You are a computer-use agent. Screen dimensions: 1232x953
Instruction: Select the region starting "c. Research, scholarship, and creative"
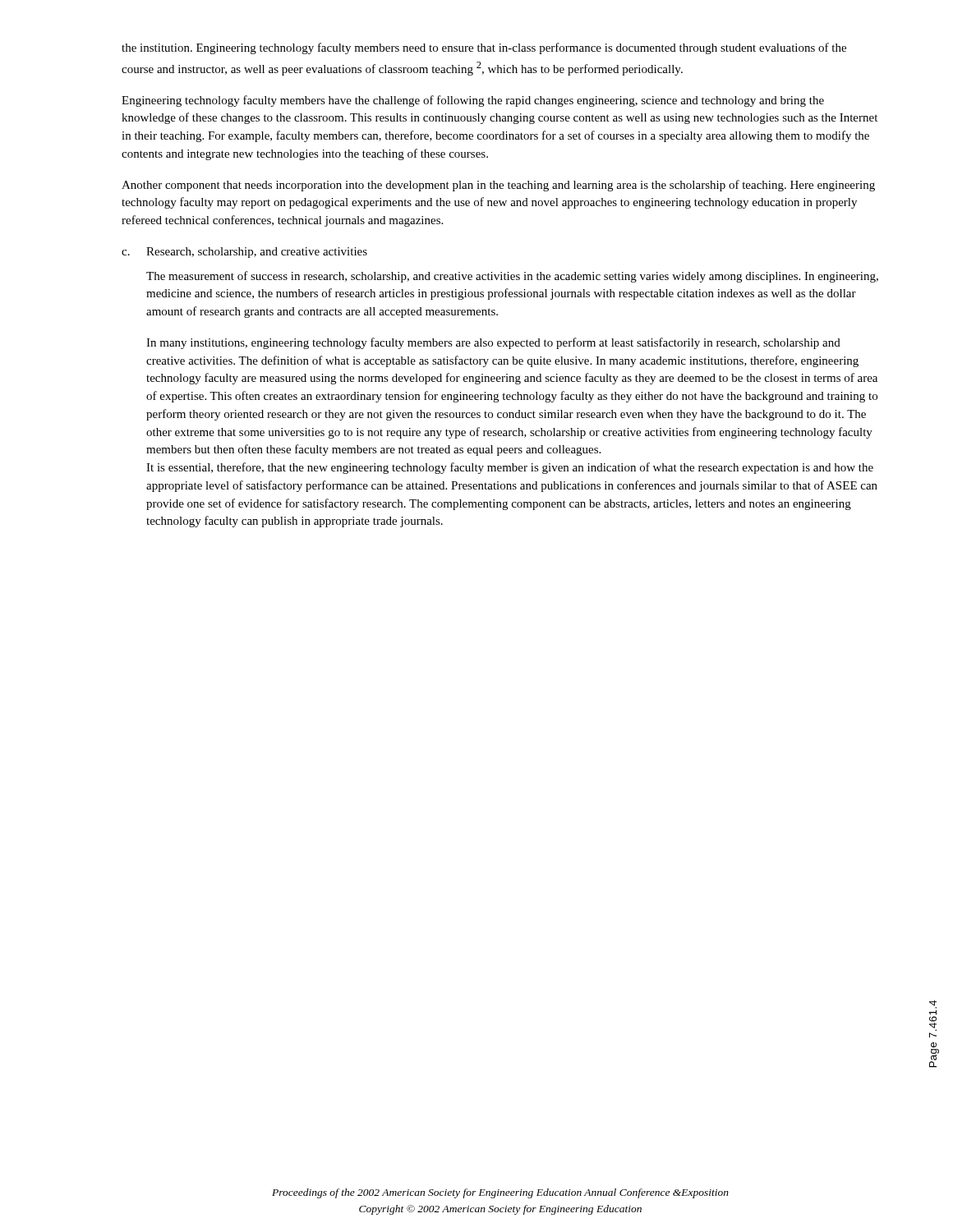tap(500, 393)
